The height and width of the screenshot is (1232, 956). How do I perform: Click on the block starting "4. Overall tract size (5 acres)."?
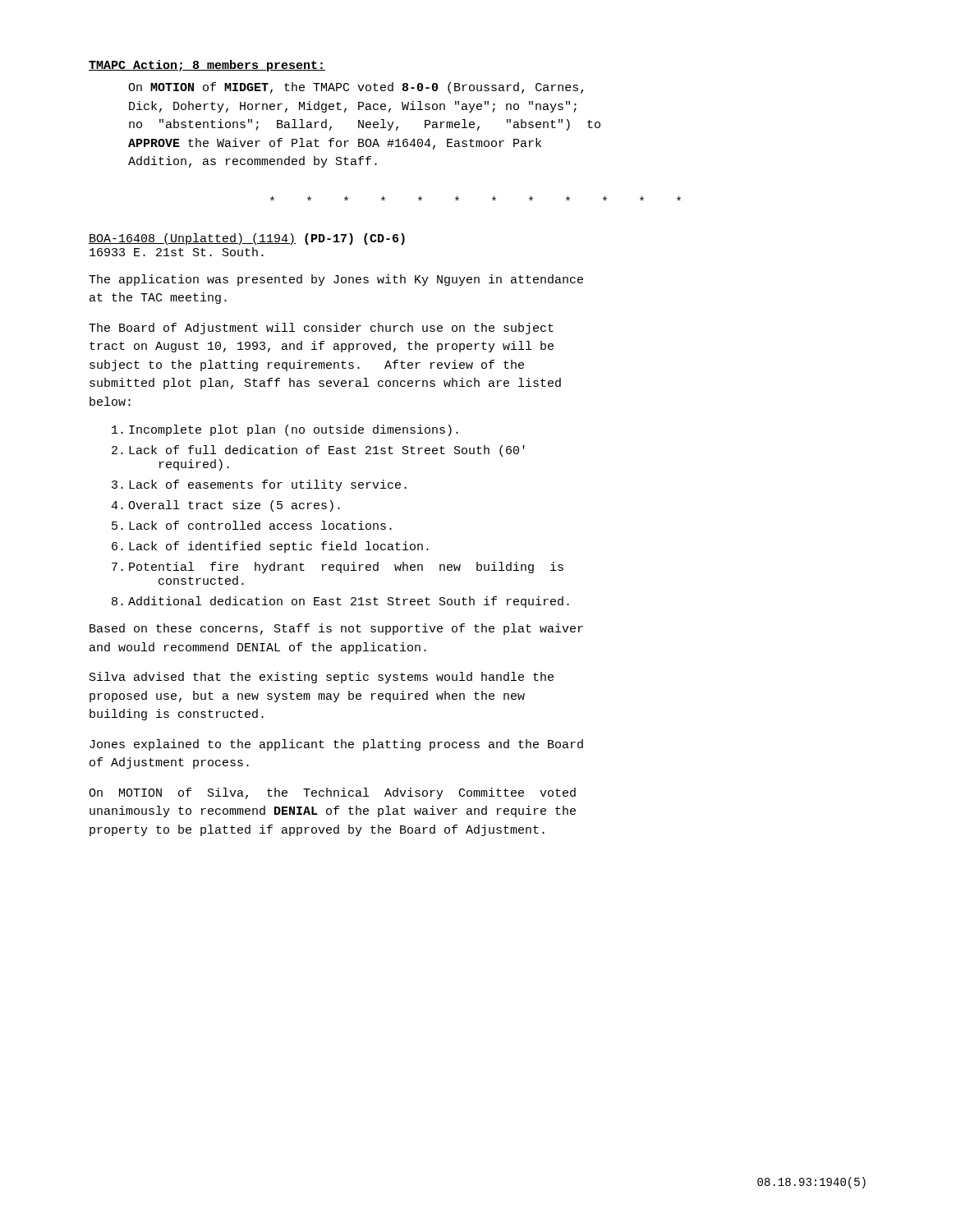coord(225,506)
